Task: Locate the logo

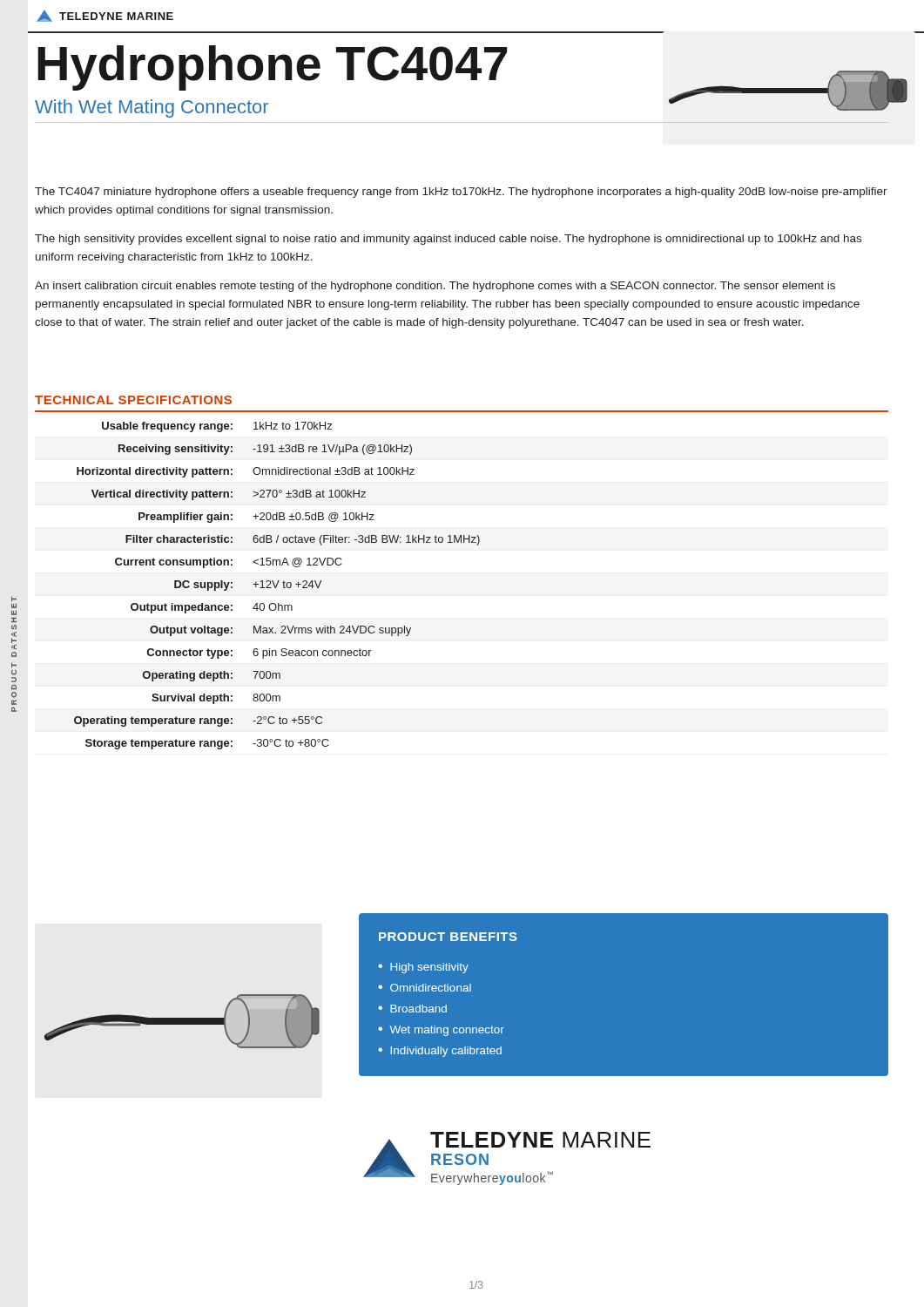Action: [x=624, y=1156]
